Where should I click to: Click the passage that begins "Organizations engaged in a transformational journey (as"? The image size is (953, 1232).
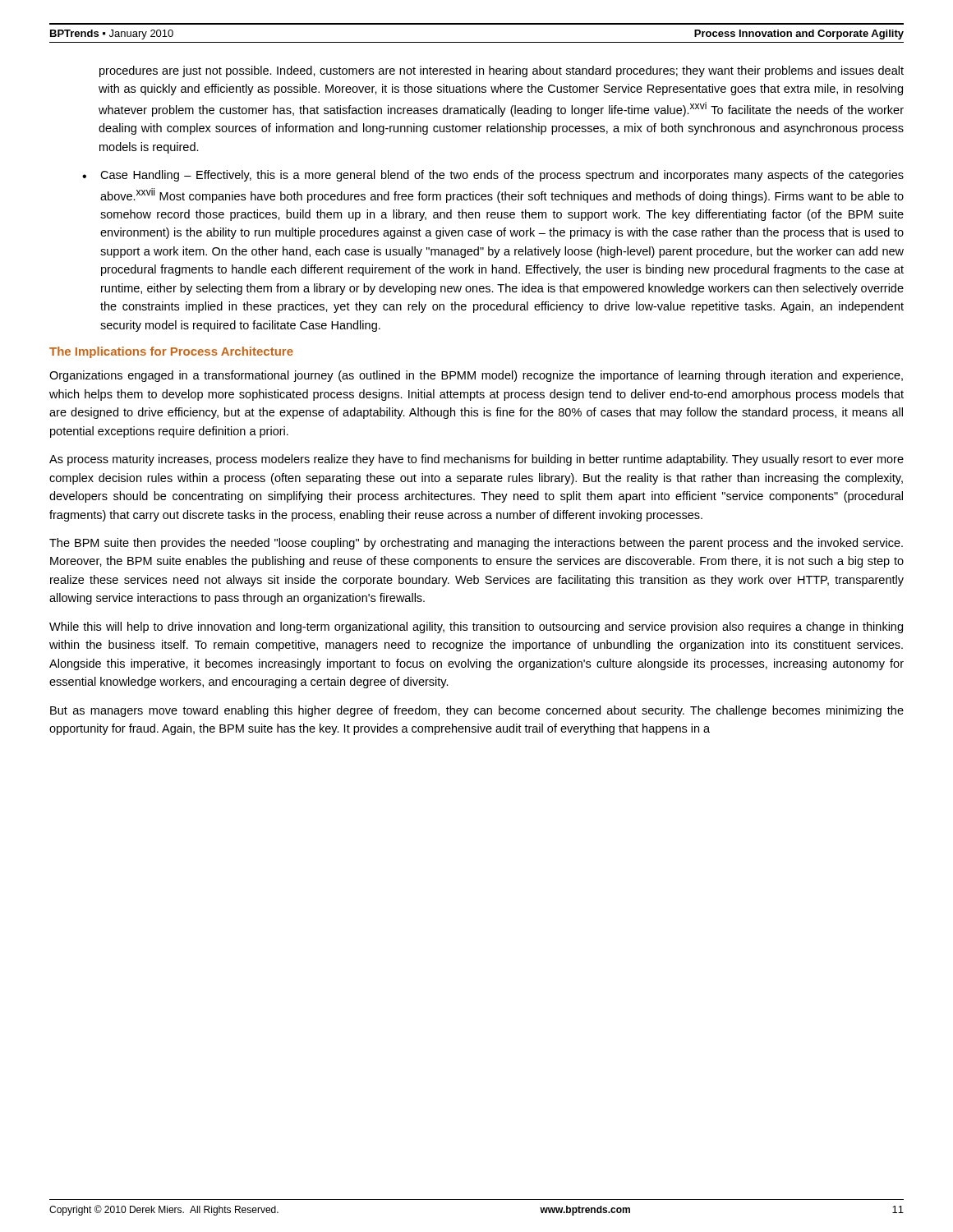476,403
